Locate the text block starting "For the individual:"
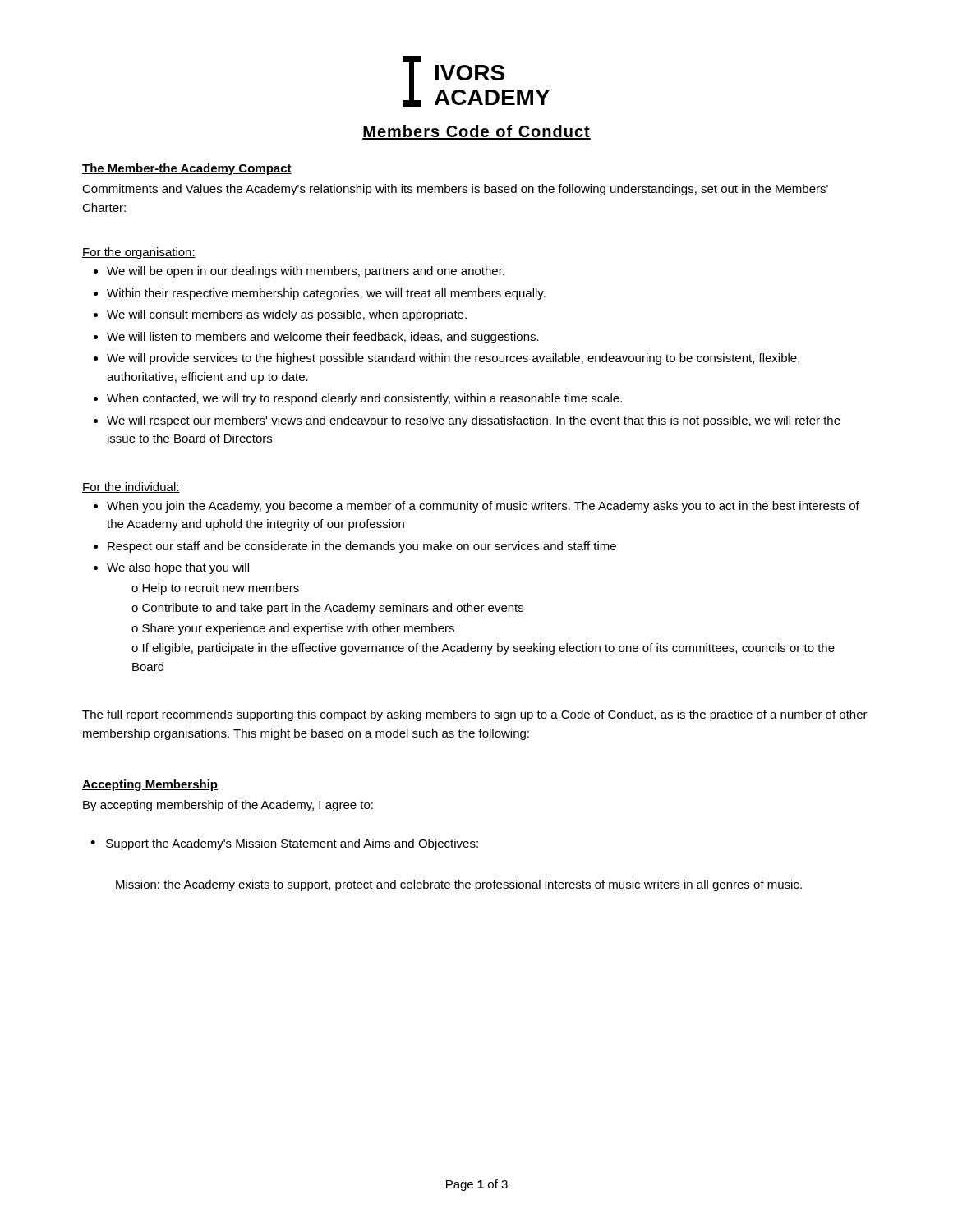This screenshot has width=953, height=1232. click(x=131, y=486)
